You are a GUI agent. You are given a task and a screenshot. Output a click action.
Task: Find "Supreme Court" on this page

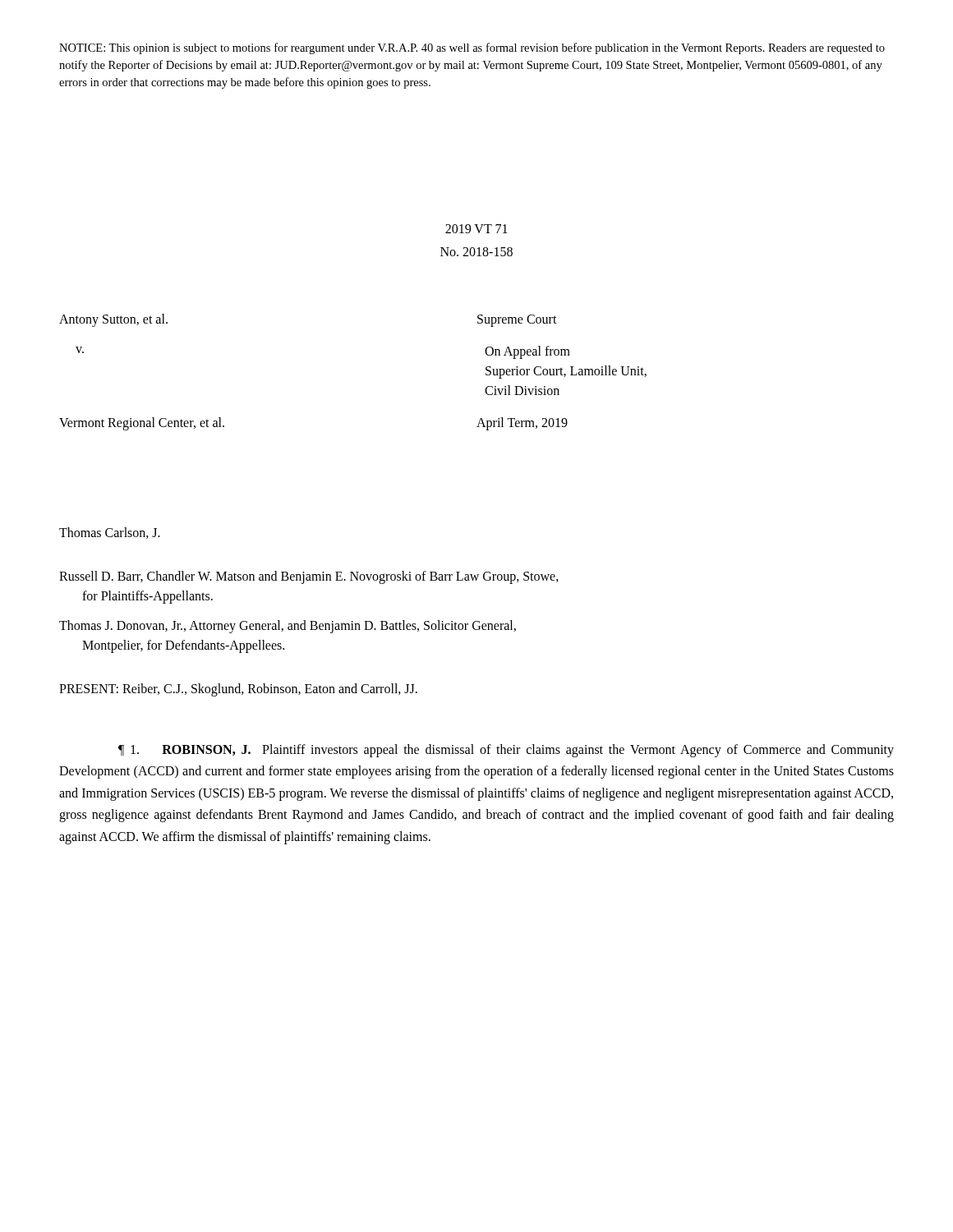point(516,319)
